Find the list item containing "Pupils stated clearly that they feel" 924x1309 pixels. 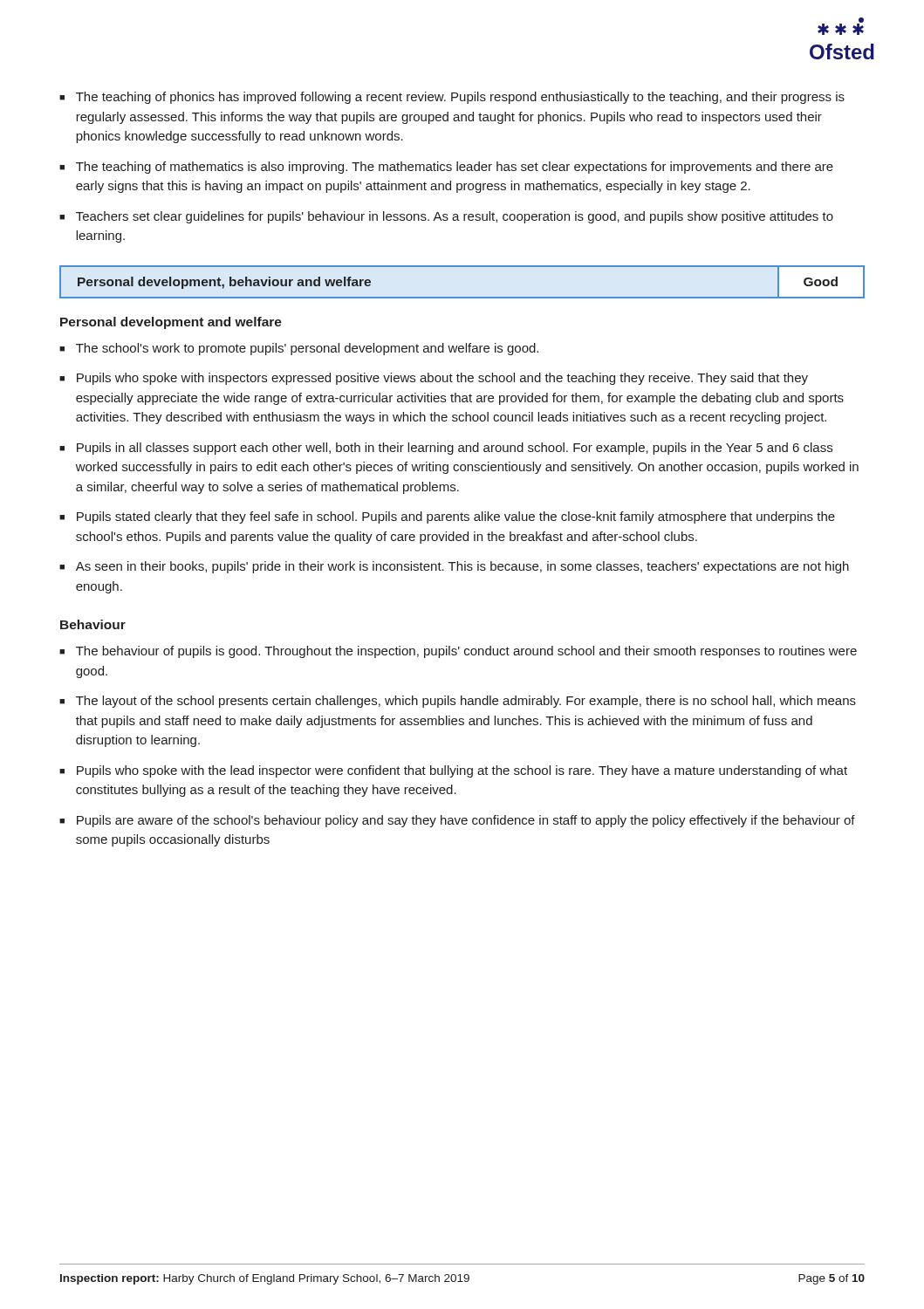pyautogui.click(x=455, y=526)
